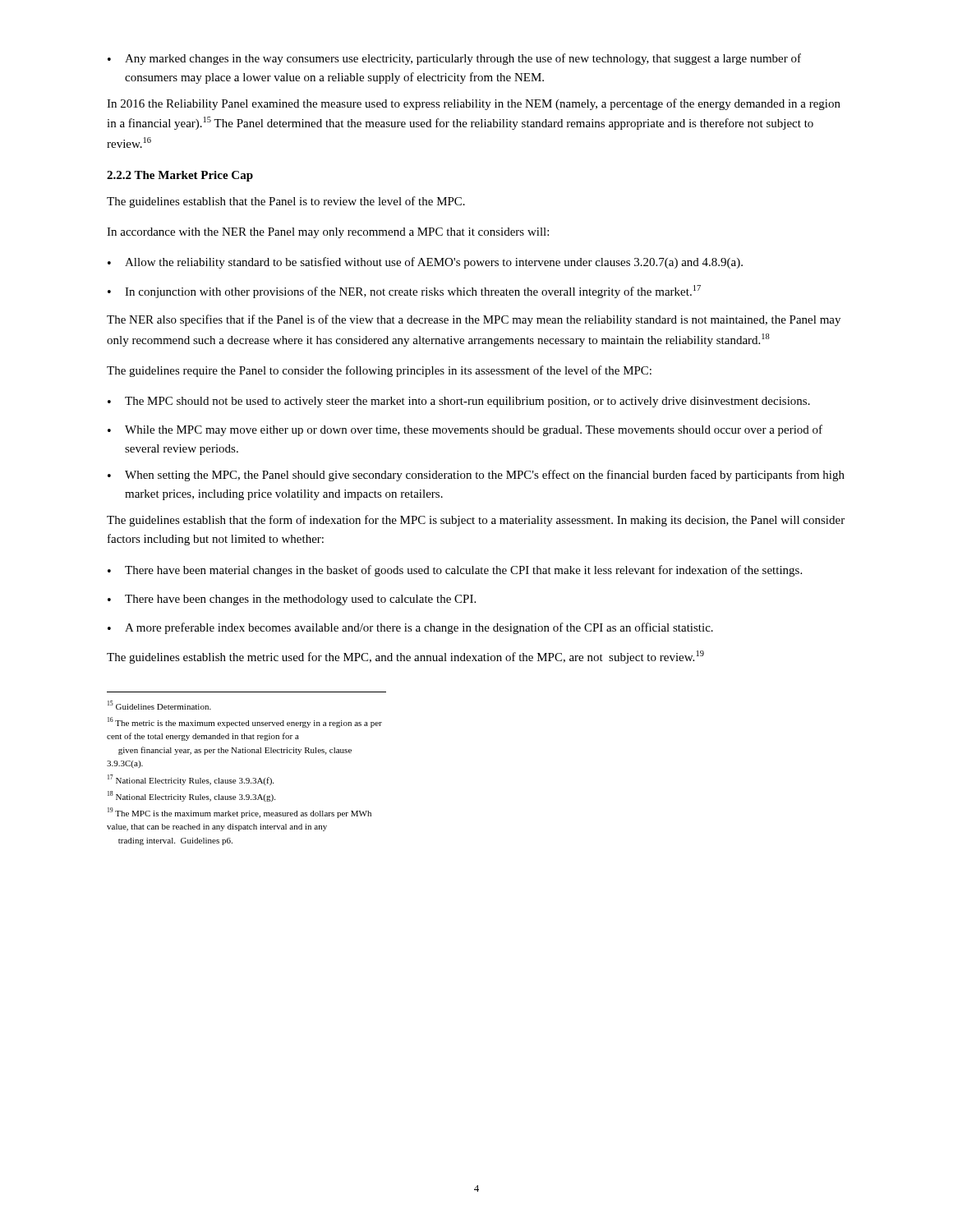Where is the passage that starts "• While the MPC may move either"?

[476, 439]
